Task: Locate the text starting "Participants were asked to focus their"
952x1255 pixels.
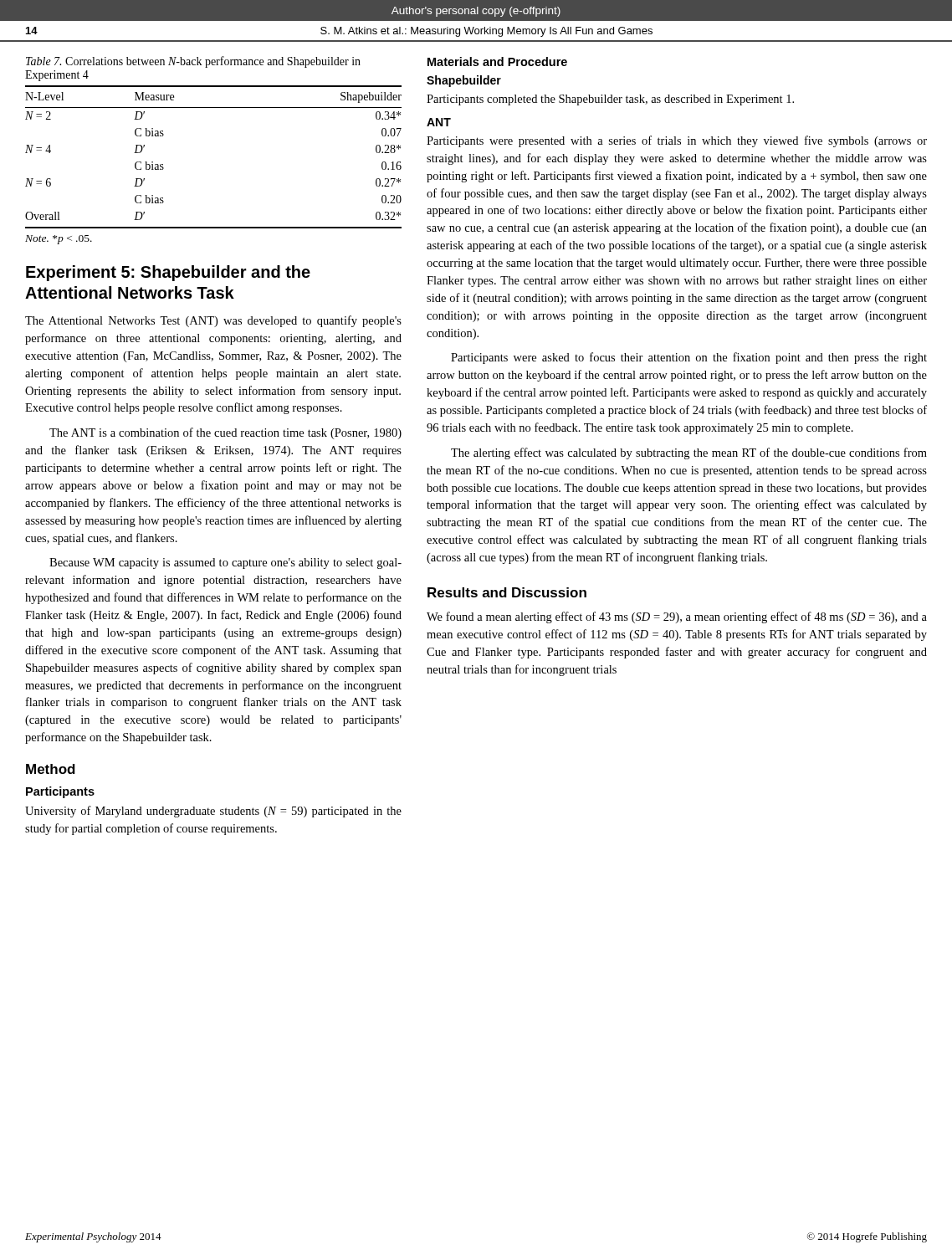Action: pos(677,393)
